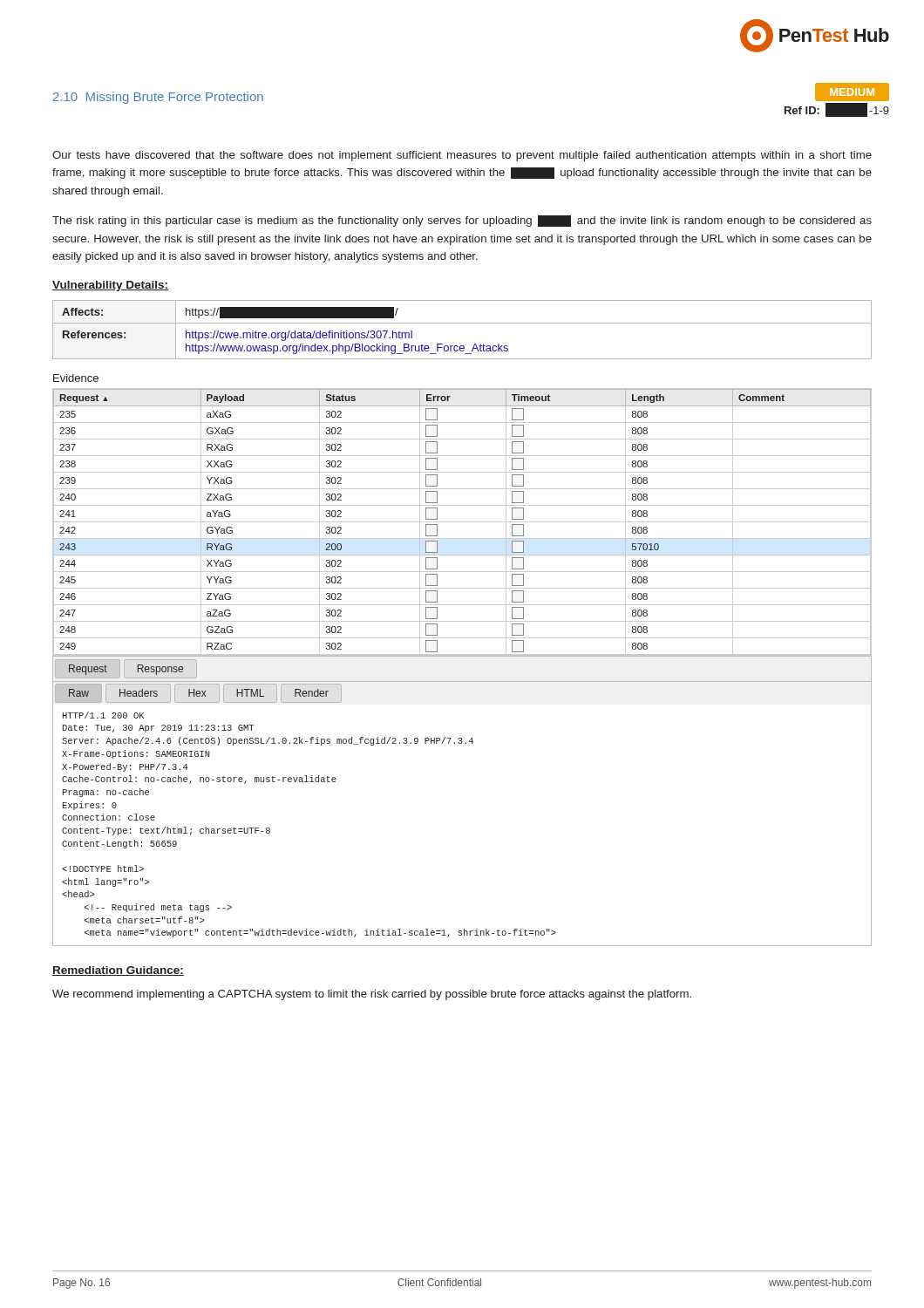
Task: Find the text block starting "We recommend implementing a CAPTCHA"
Action: [372, 994]
